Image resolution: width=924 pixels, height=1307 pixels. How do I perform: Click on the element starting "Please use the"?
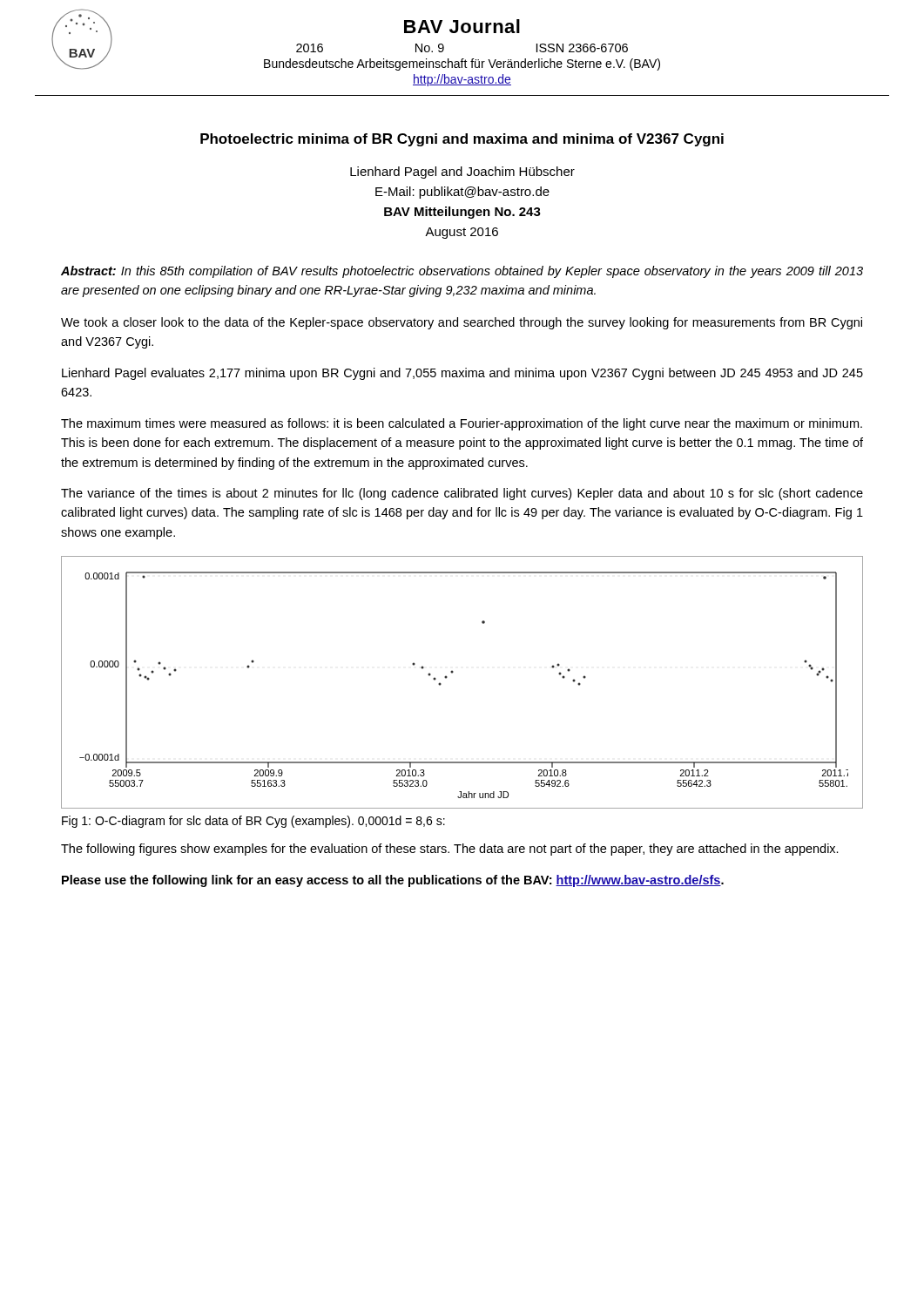coord(393,880)
